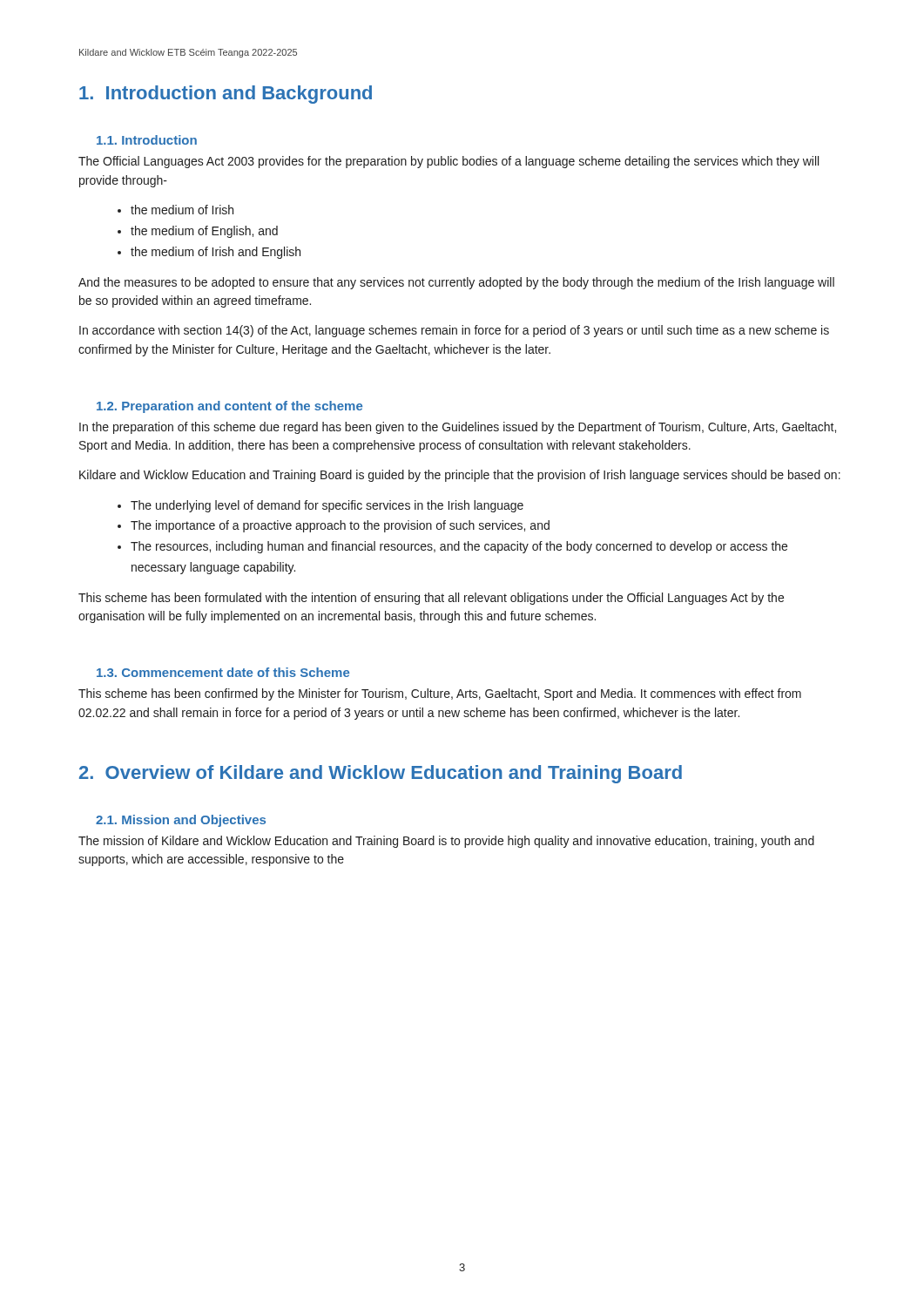Locate the title that opens with "2. Overview of Kildare and Wicklow"

[x=462, y=772]
